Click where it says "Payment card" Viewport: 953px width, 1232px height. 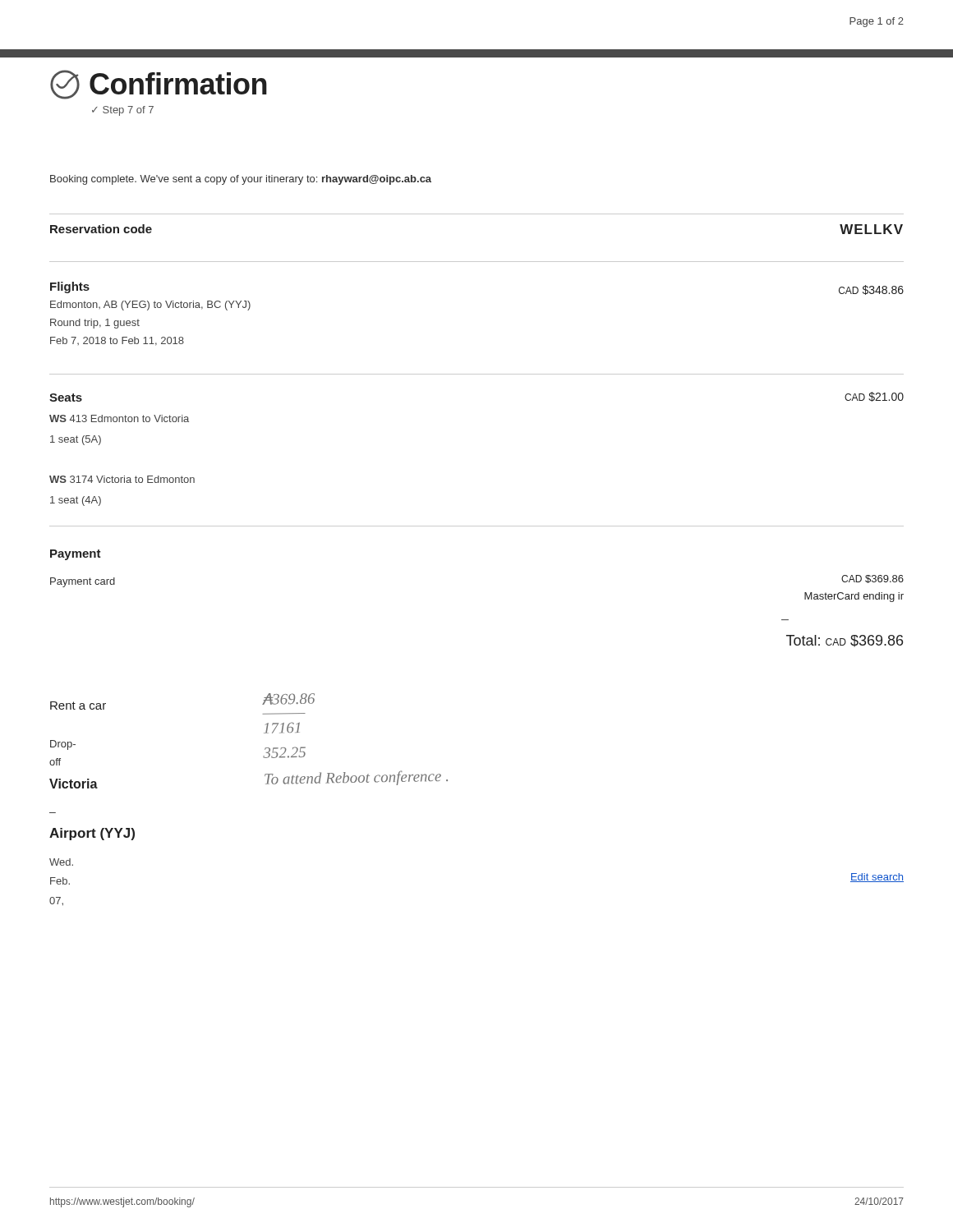click(82, 581)
